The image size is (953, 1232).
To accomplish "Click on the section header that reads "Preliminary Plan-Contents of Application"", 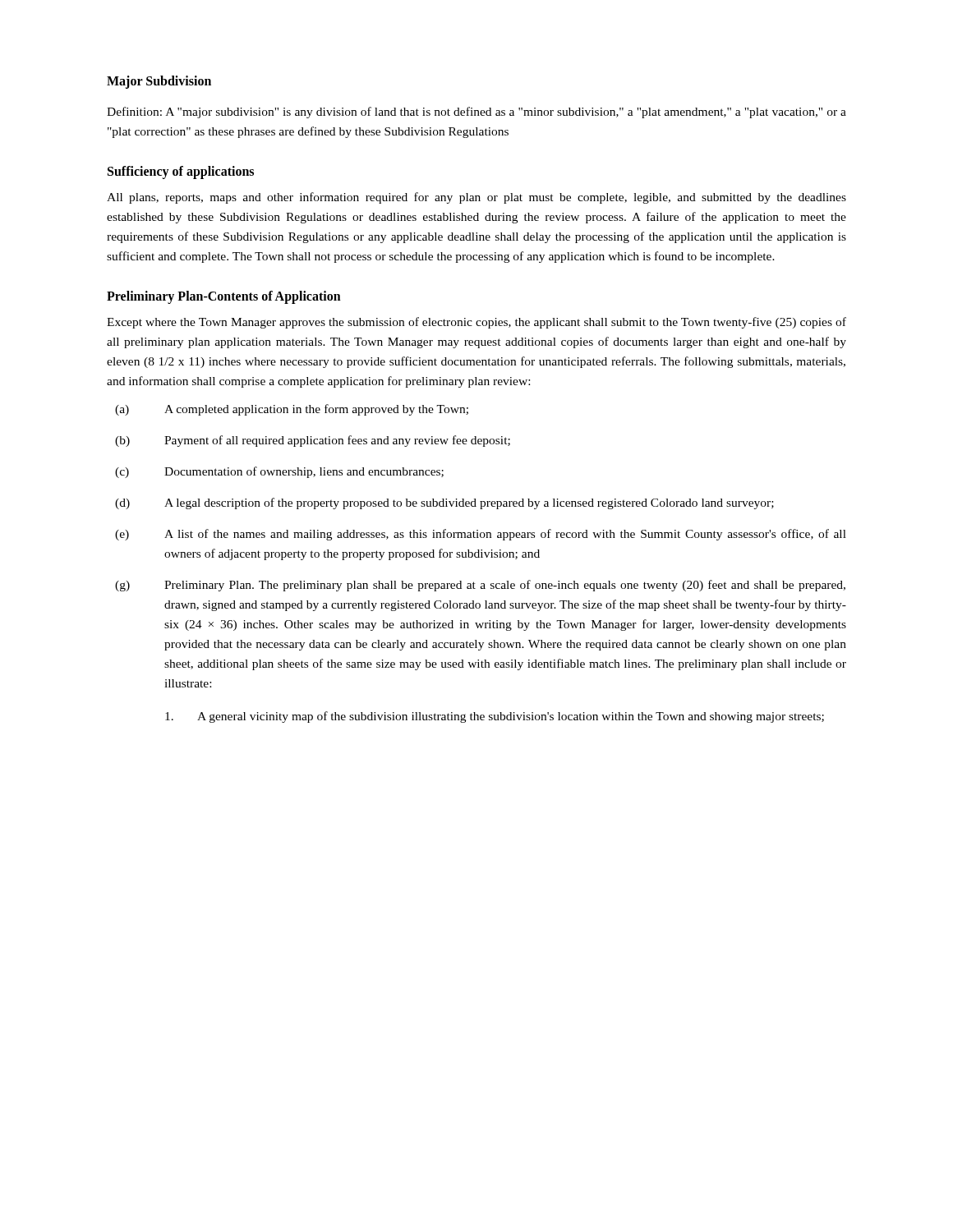I will (224, 296).
